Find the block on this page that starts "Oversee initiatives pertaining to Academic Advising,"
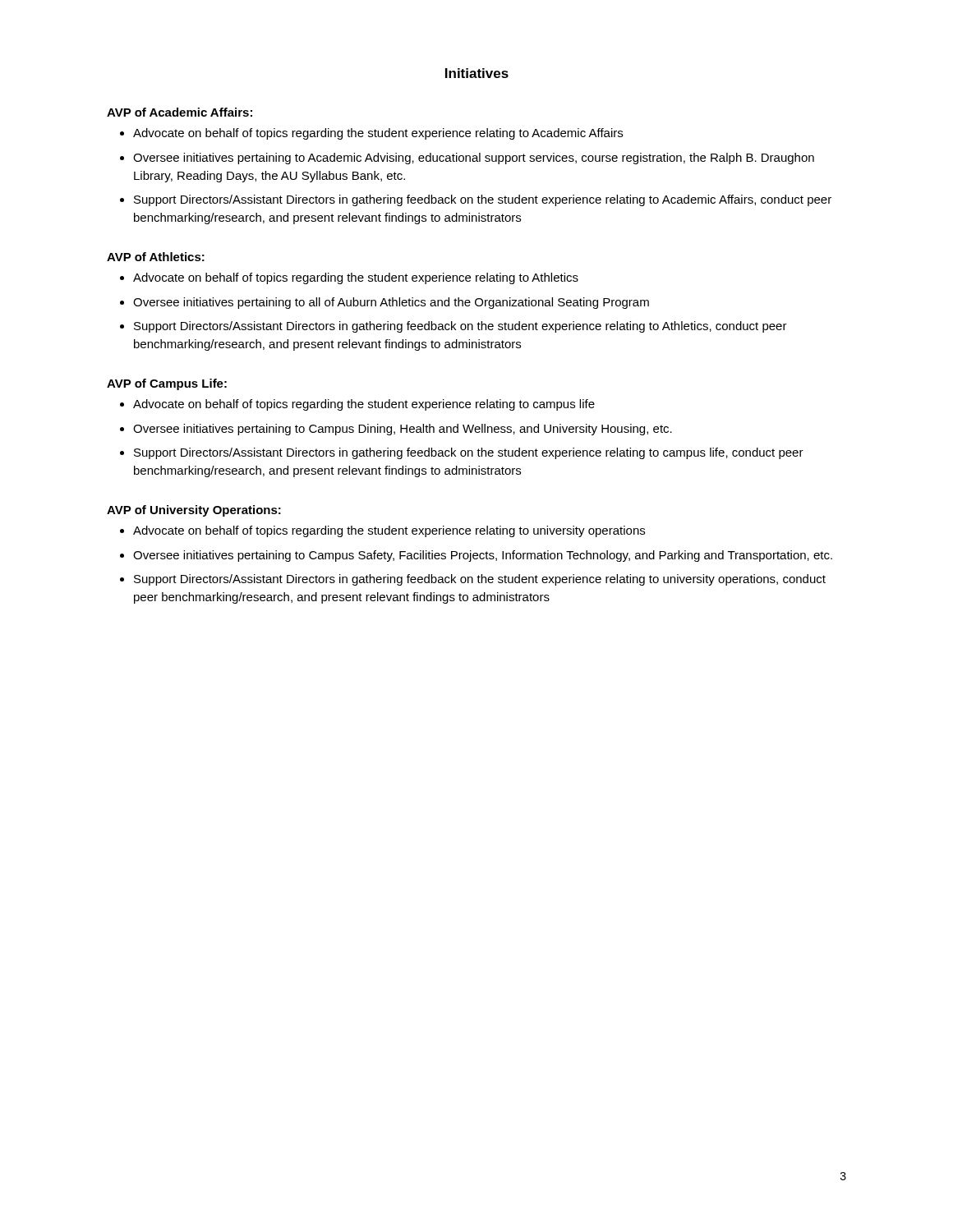This screenshot has height=1232, width=953. click(490, 166)
